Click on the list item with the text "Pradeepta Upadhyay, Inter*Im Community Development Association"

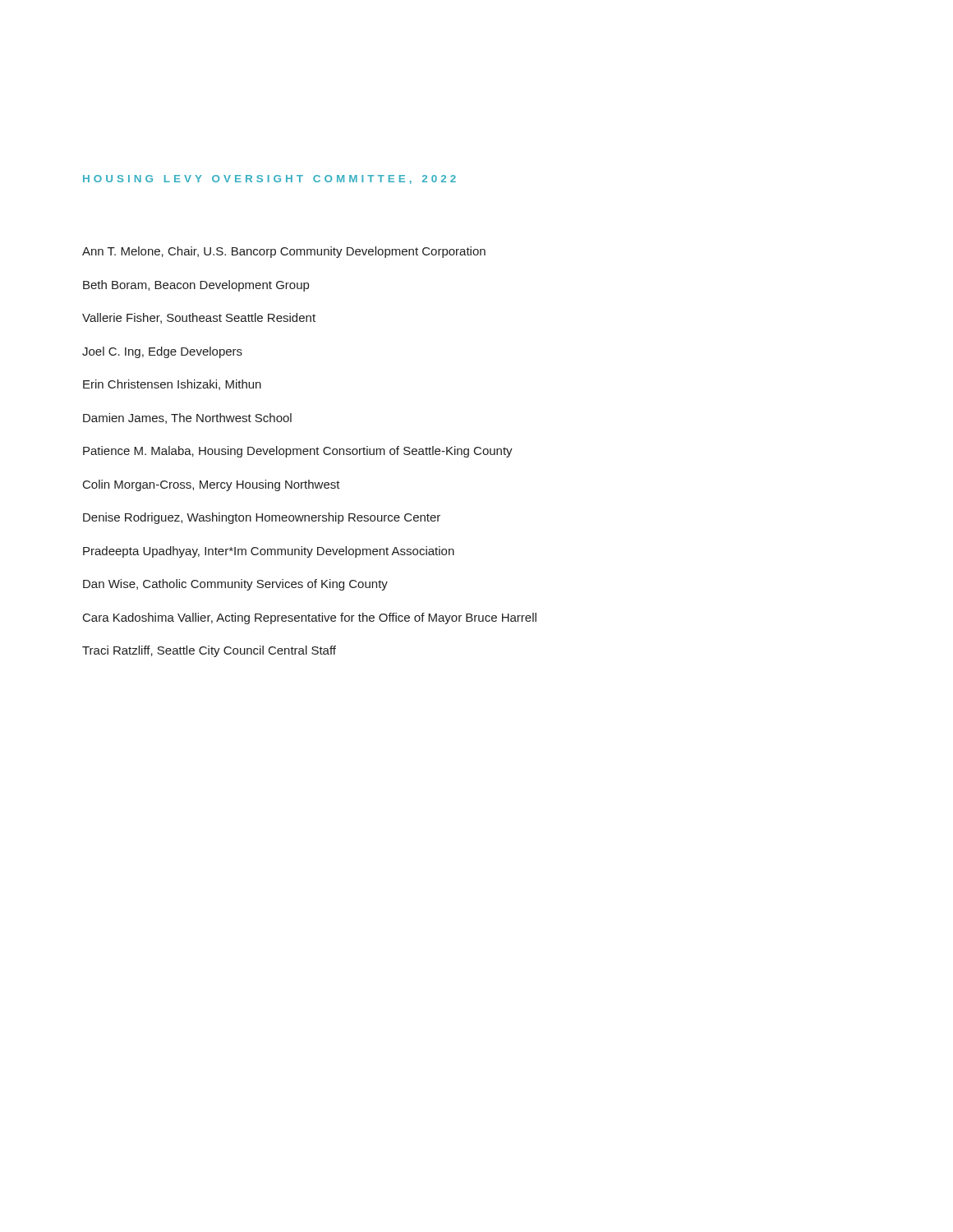(x=268, y=550)
